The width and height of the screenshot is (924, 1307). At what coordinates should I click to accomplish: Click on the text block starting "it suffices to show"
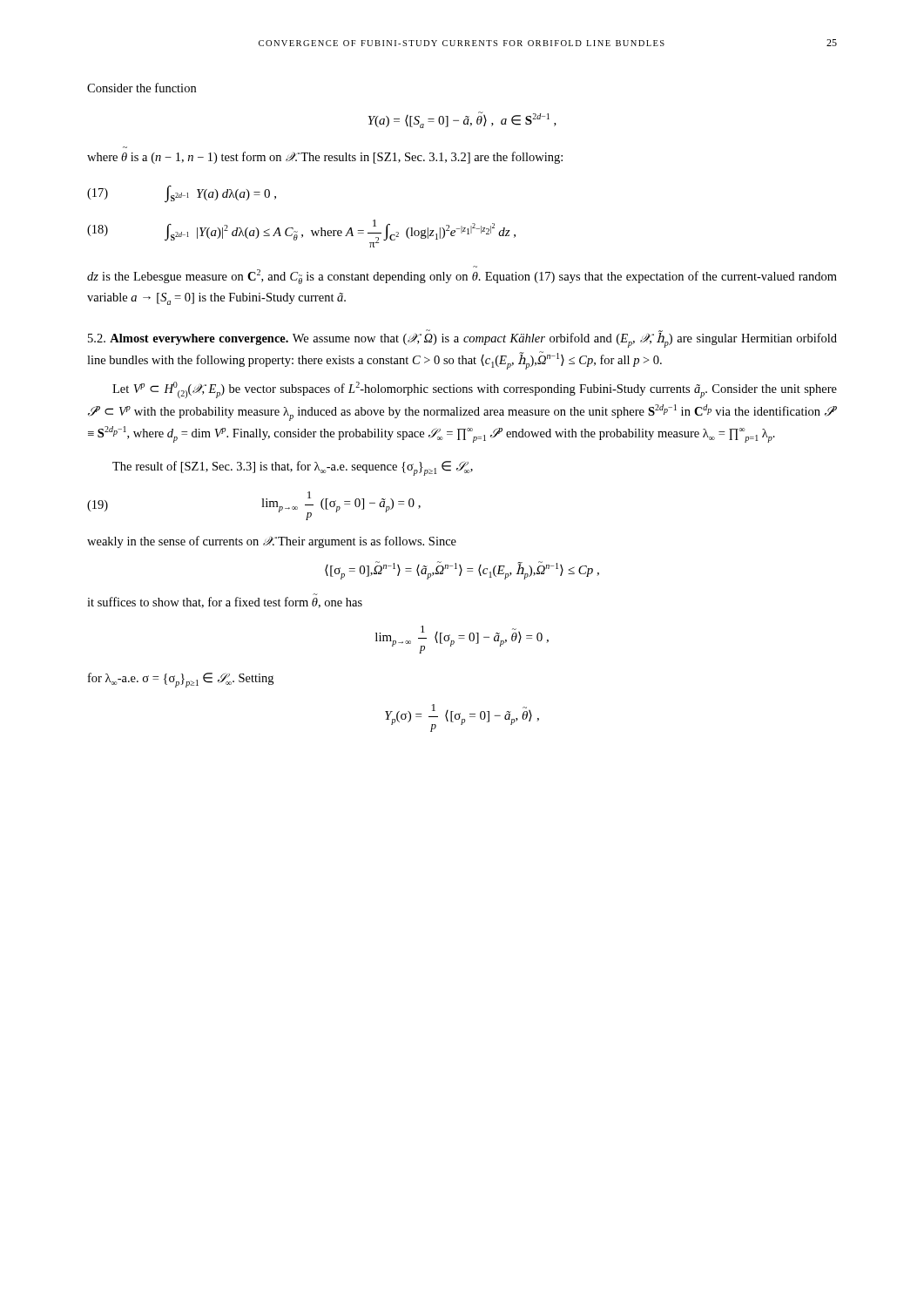click(x=225, y=602)
